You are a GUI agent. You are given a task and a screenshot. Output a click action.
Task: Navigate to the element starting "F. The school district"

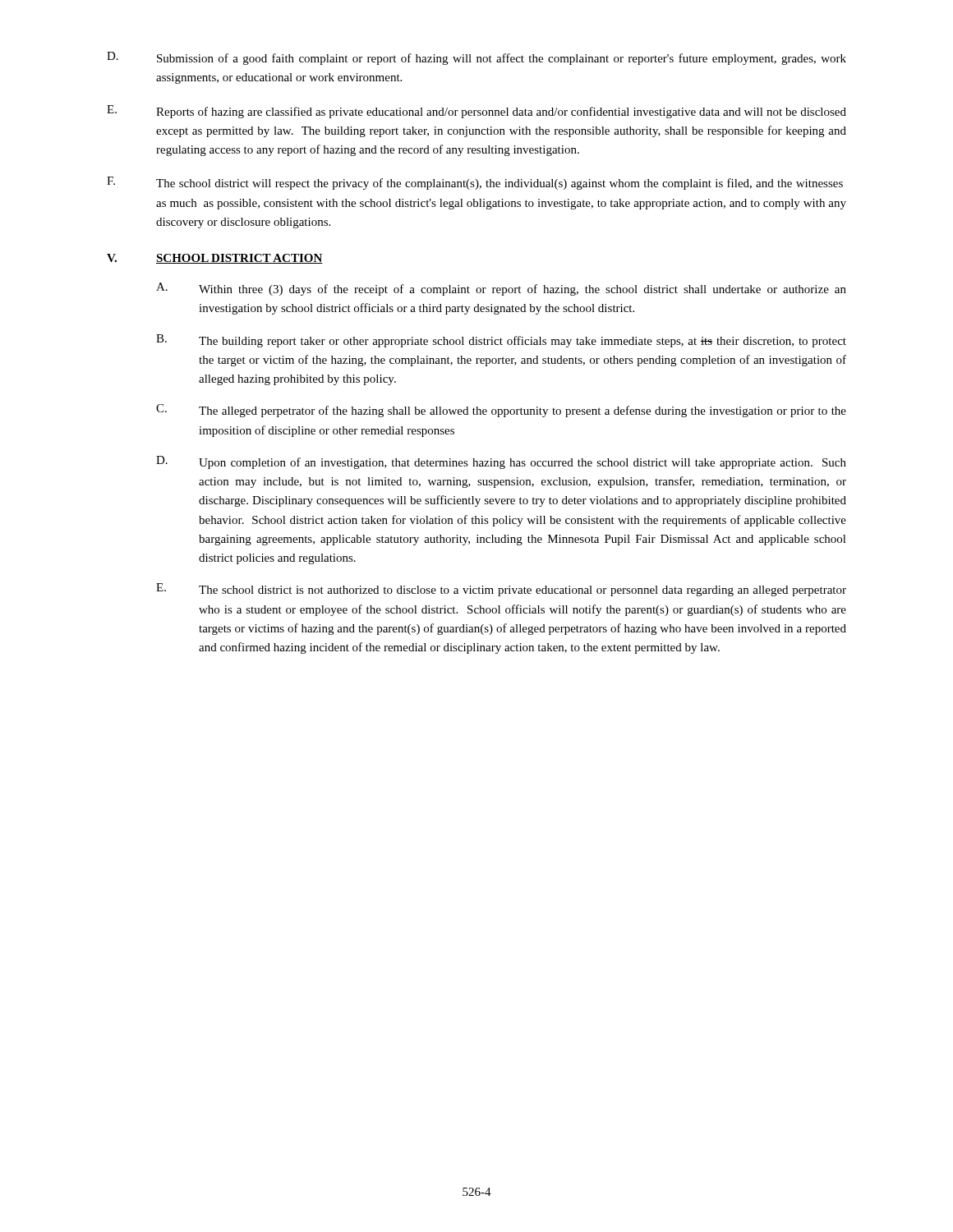476,203
